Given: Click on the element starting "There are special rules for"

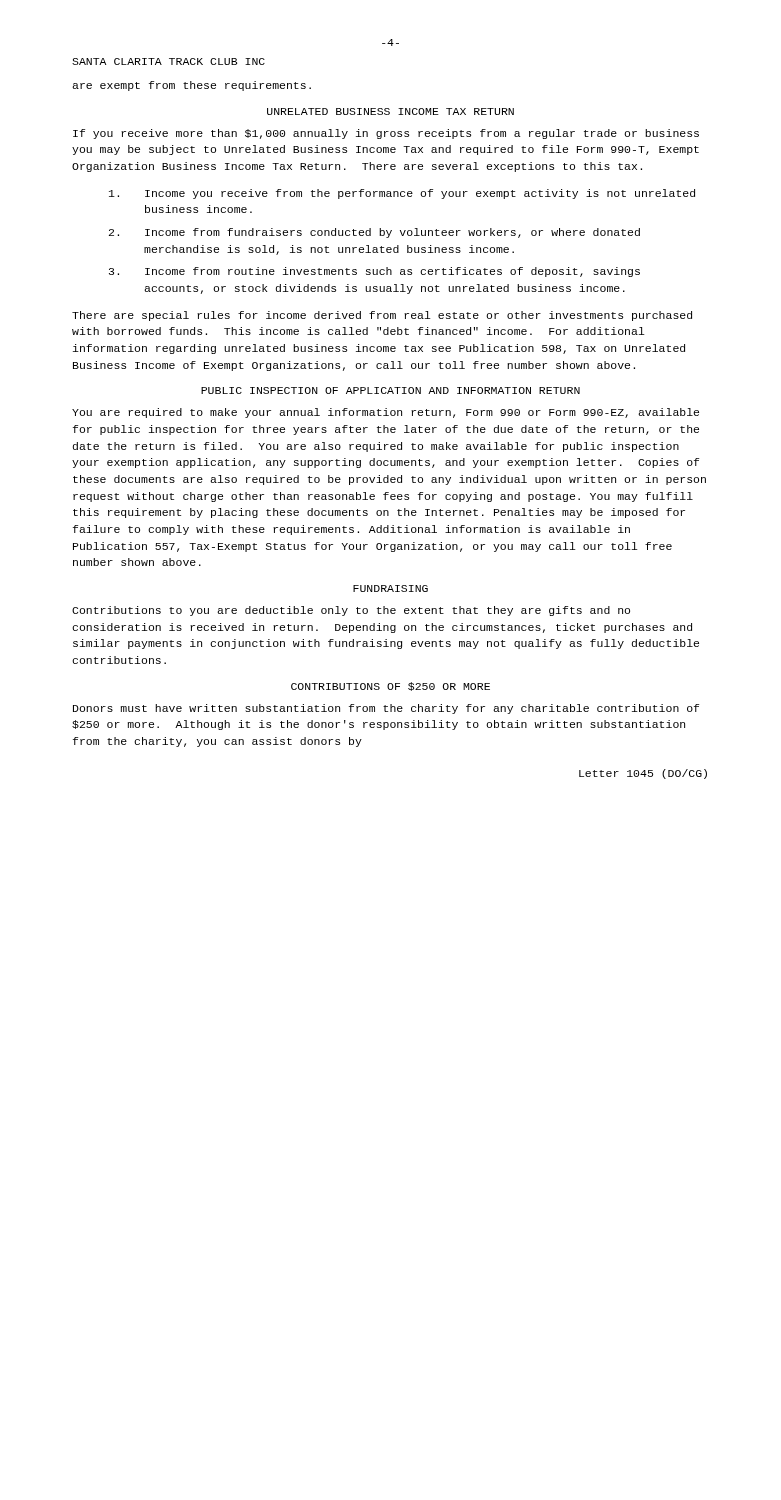Looking at the screenshot, I should [x=383, y=340].
